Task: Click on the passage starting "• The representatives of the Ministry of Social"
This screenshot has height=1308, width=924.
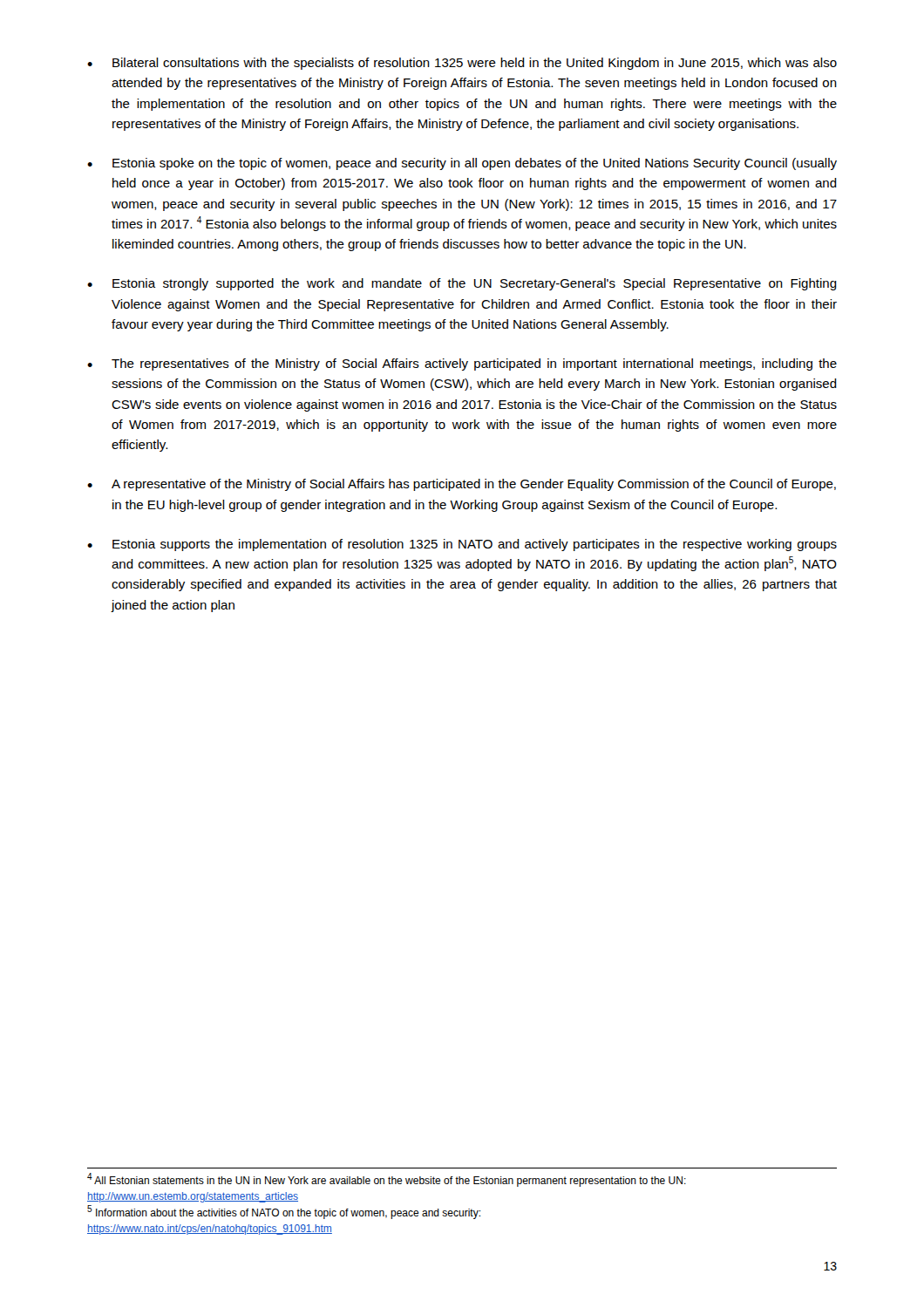Action: click(x=462, y=404)
